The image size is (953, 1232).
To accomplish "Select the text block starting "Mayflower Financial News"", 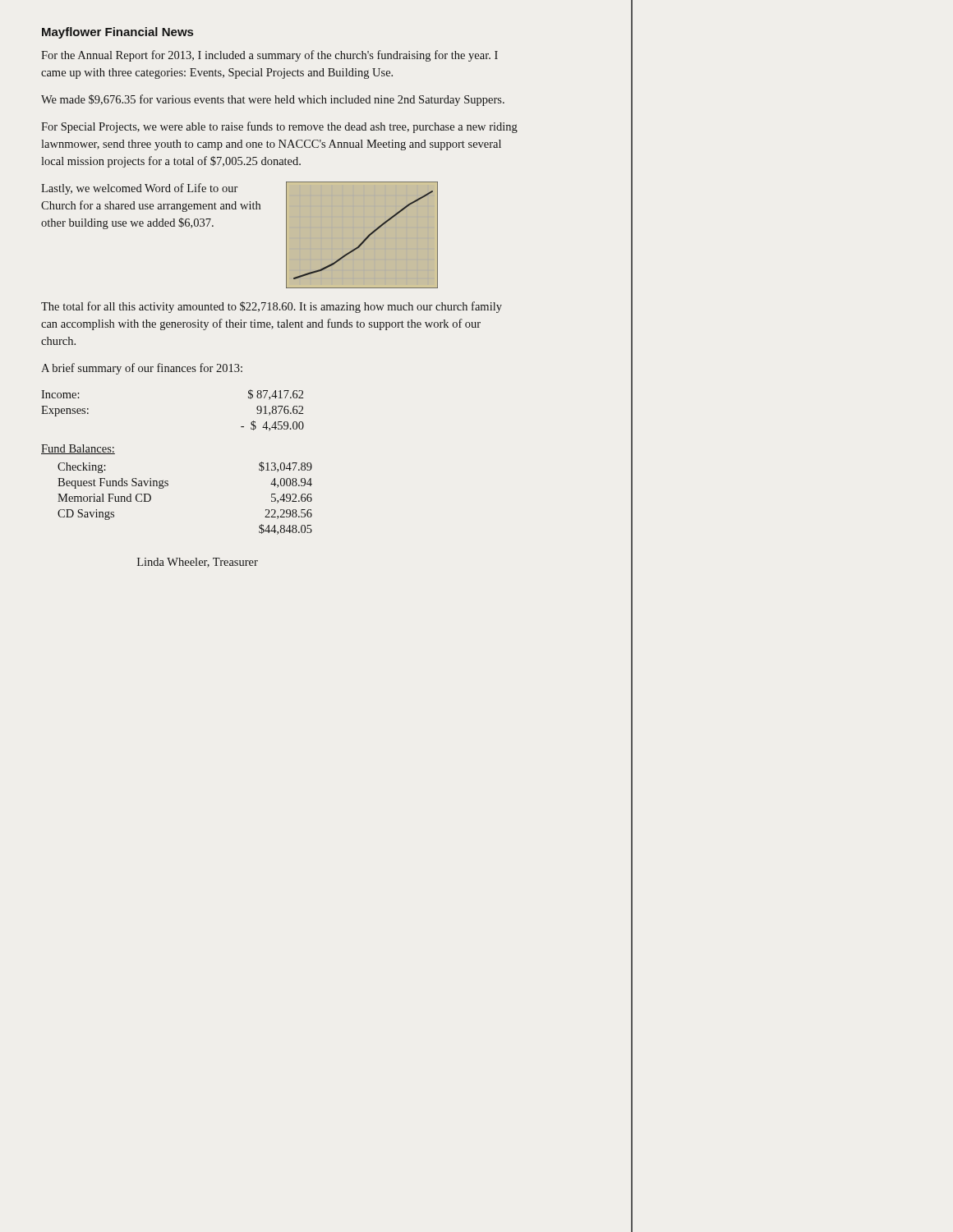I will 117,32.
